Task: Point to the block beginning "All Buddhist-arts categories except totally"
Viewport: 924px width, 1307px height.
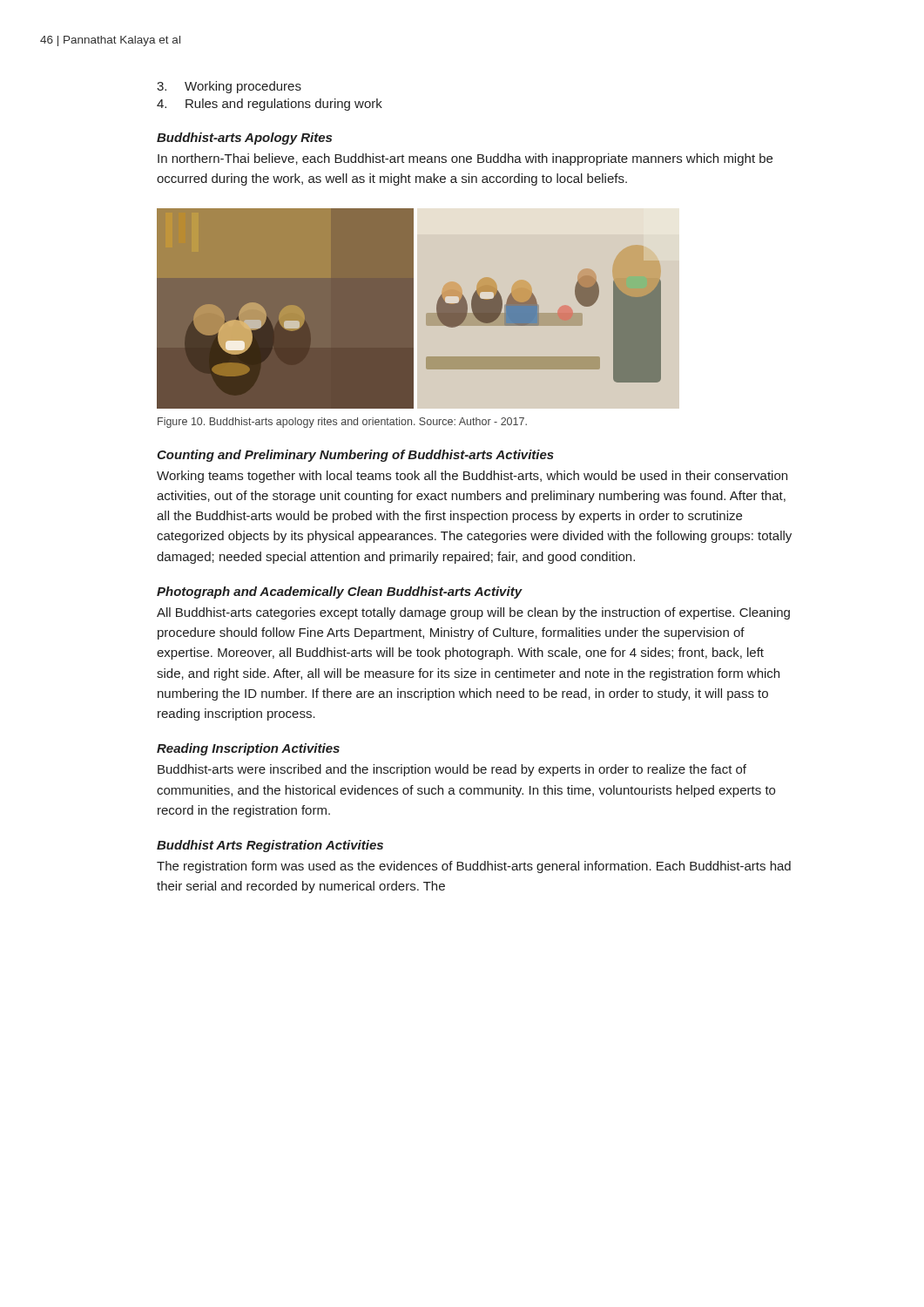Action: pyautogui.click(x=474, y=663)
